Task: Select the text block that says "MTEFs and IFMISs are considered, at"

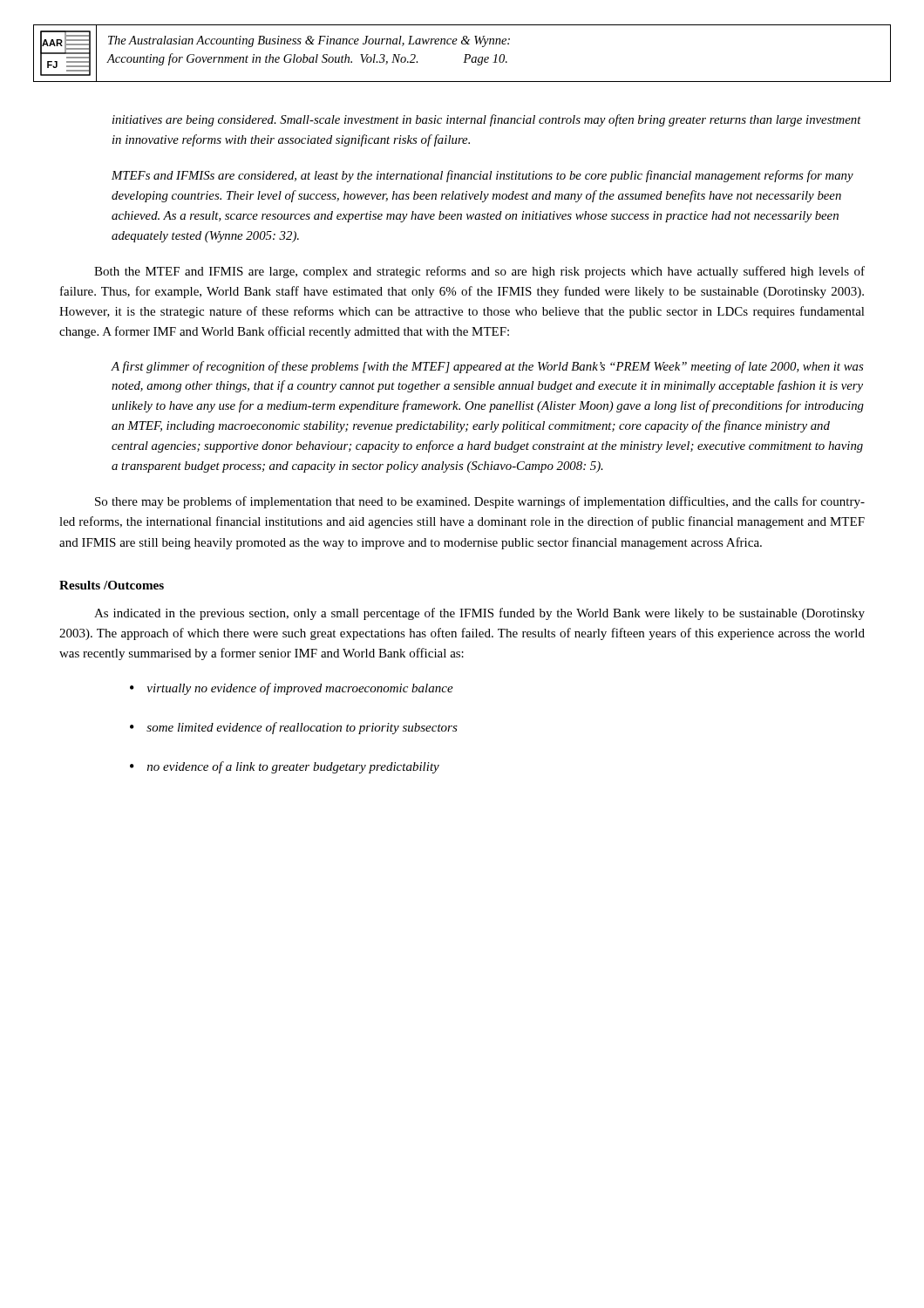Action: (x=482, y=205)
